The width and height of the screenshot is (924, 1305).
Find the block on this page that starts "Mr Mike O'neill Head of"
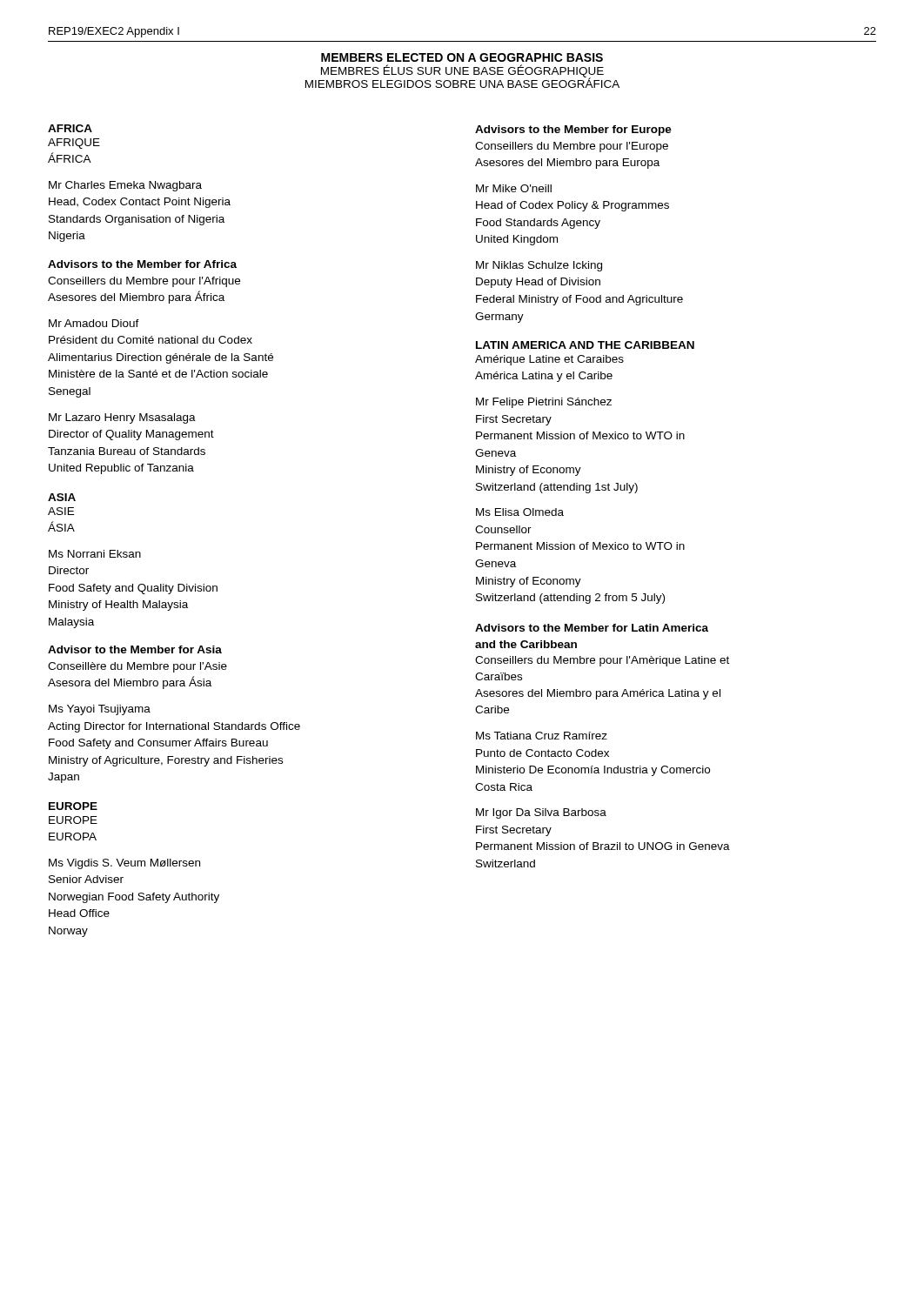point(572,214)
